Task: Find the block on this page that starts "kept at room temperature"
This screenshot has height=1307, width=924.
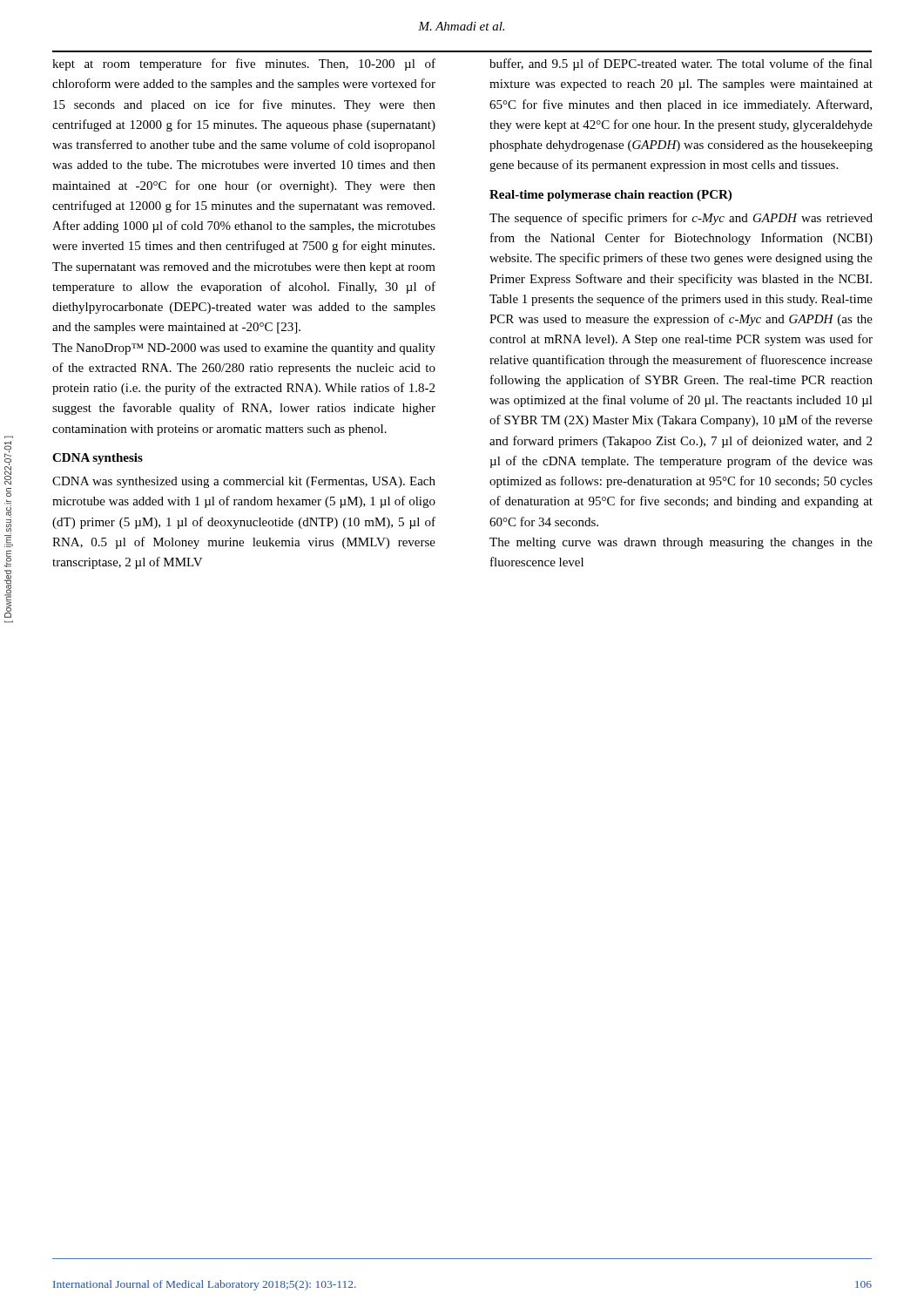Action: 244,195
